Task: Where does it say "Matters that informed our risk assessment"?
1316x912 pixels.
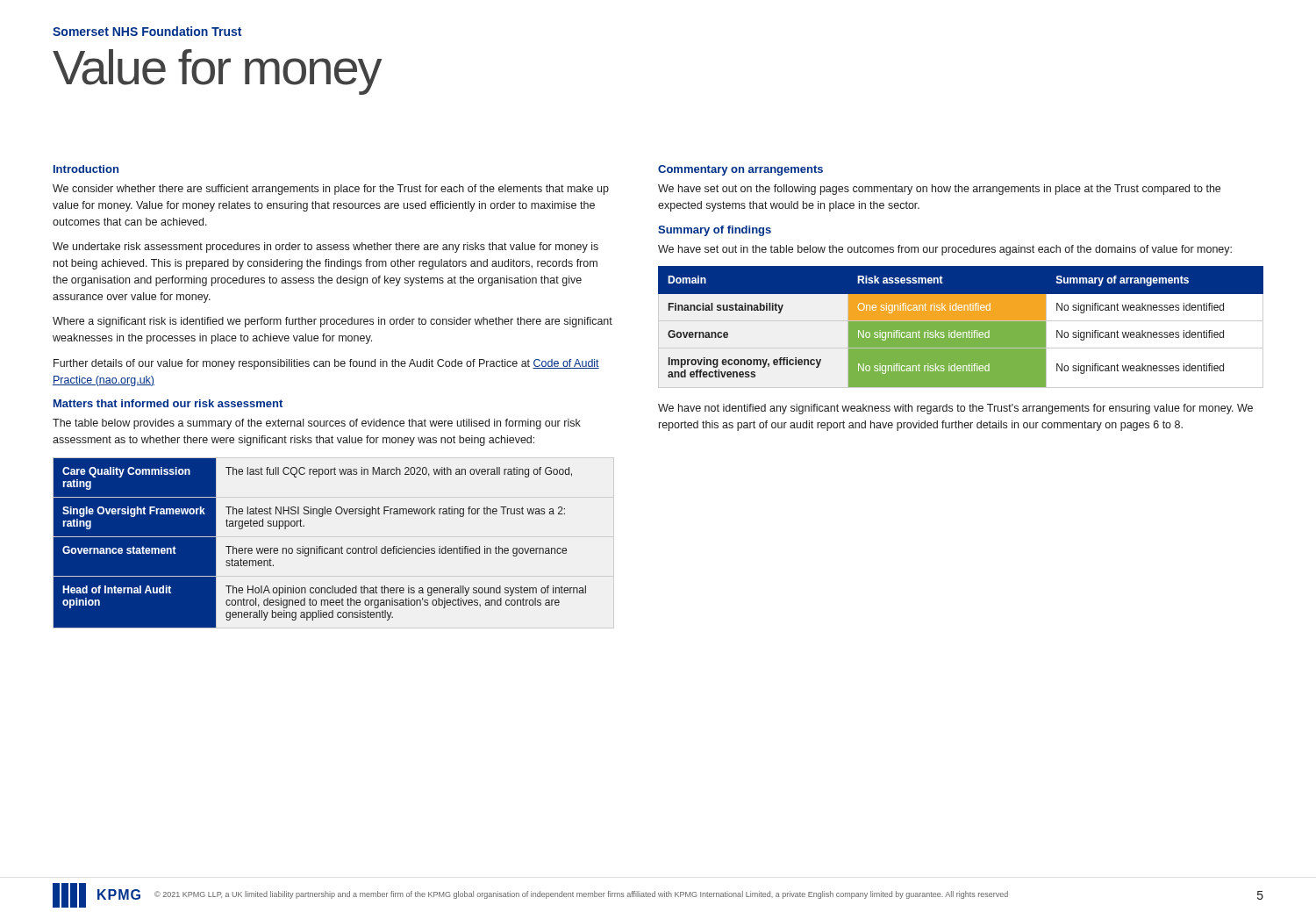Action: click(168, 404)
